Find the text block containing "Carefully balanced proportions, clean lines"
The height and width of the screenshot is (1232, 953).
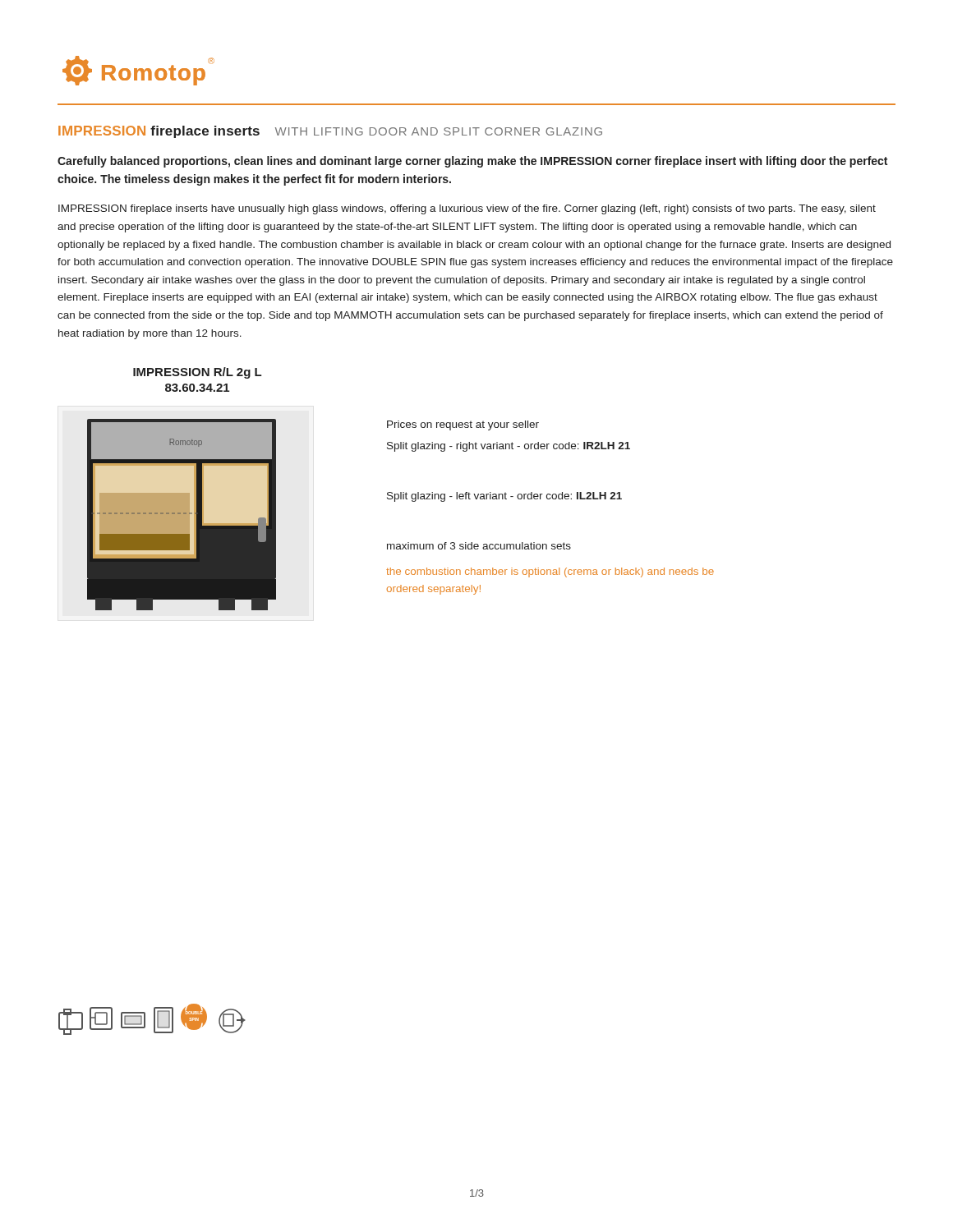(473, 170)
